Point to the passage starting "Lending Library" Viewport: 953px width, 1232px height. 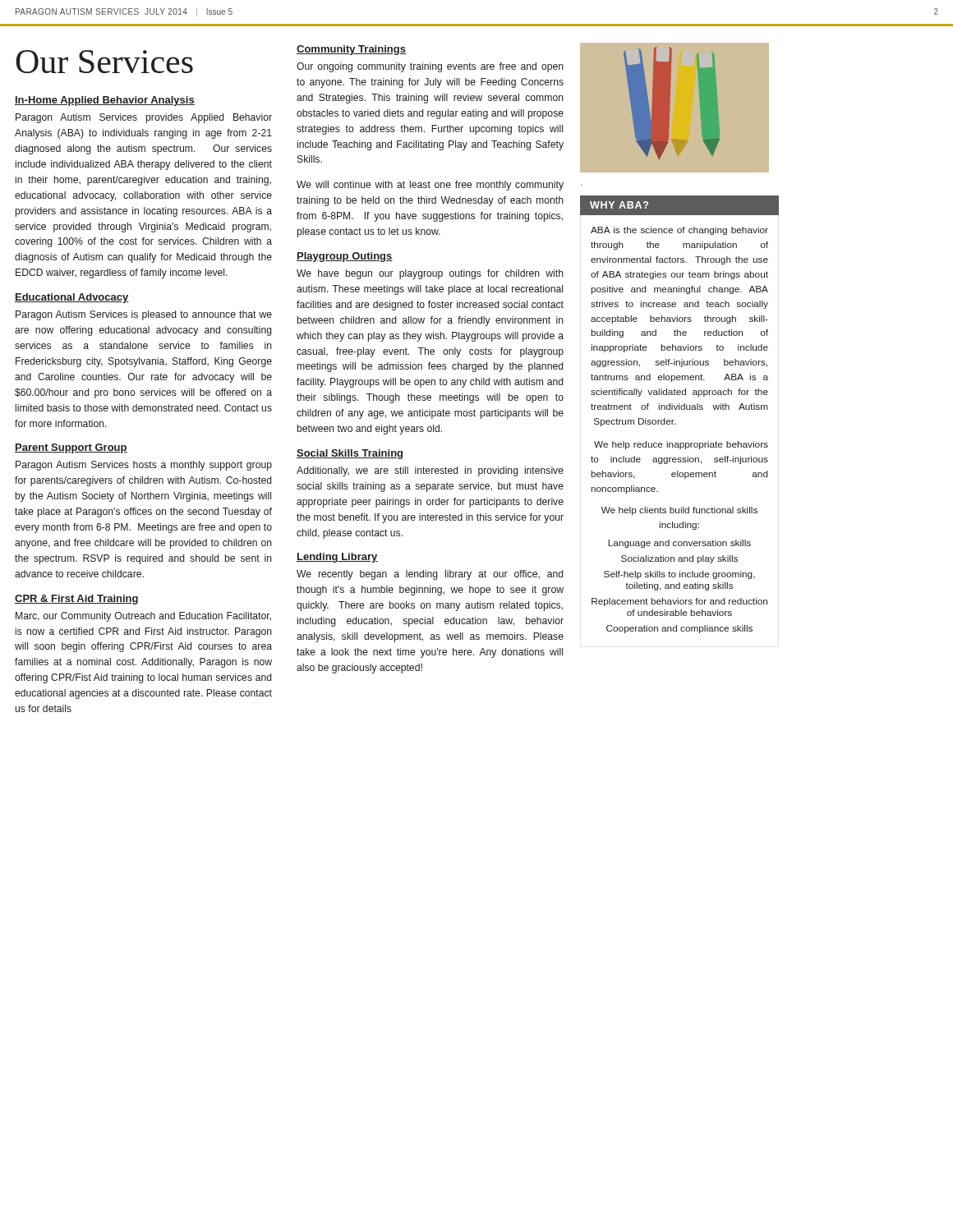click(x=337, y=557)
